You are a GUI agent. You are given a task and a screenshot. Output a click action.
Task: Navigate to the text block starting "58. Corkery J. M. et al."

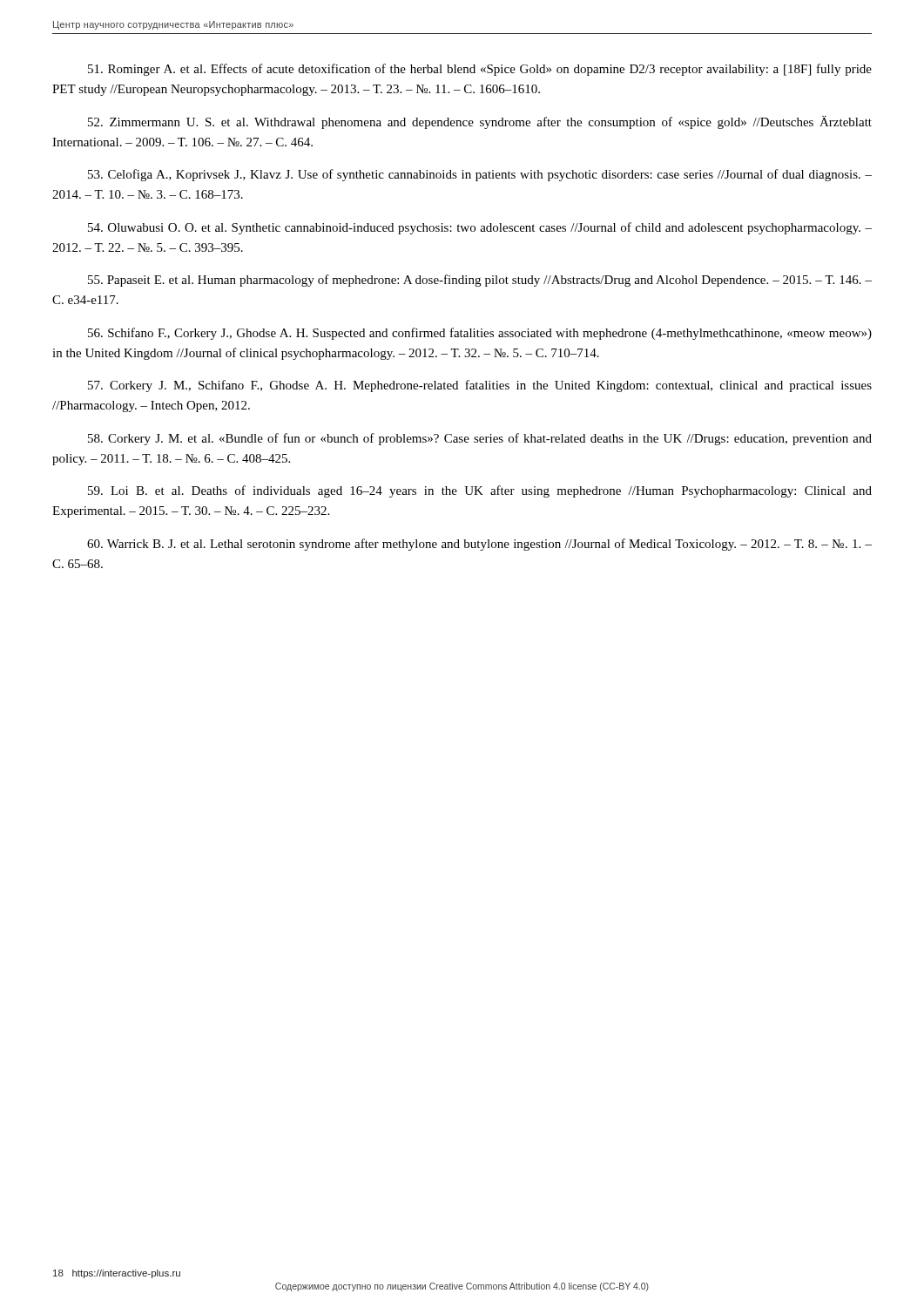click(462, 449)
